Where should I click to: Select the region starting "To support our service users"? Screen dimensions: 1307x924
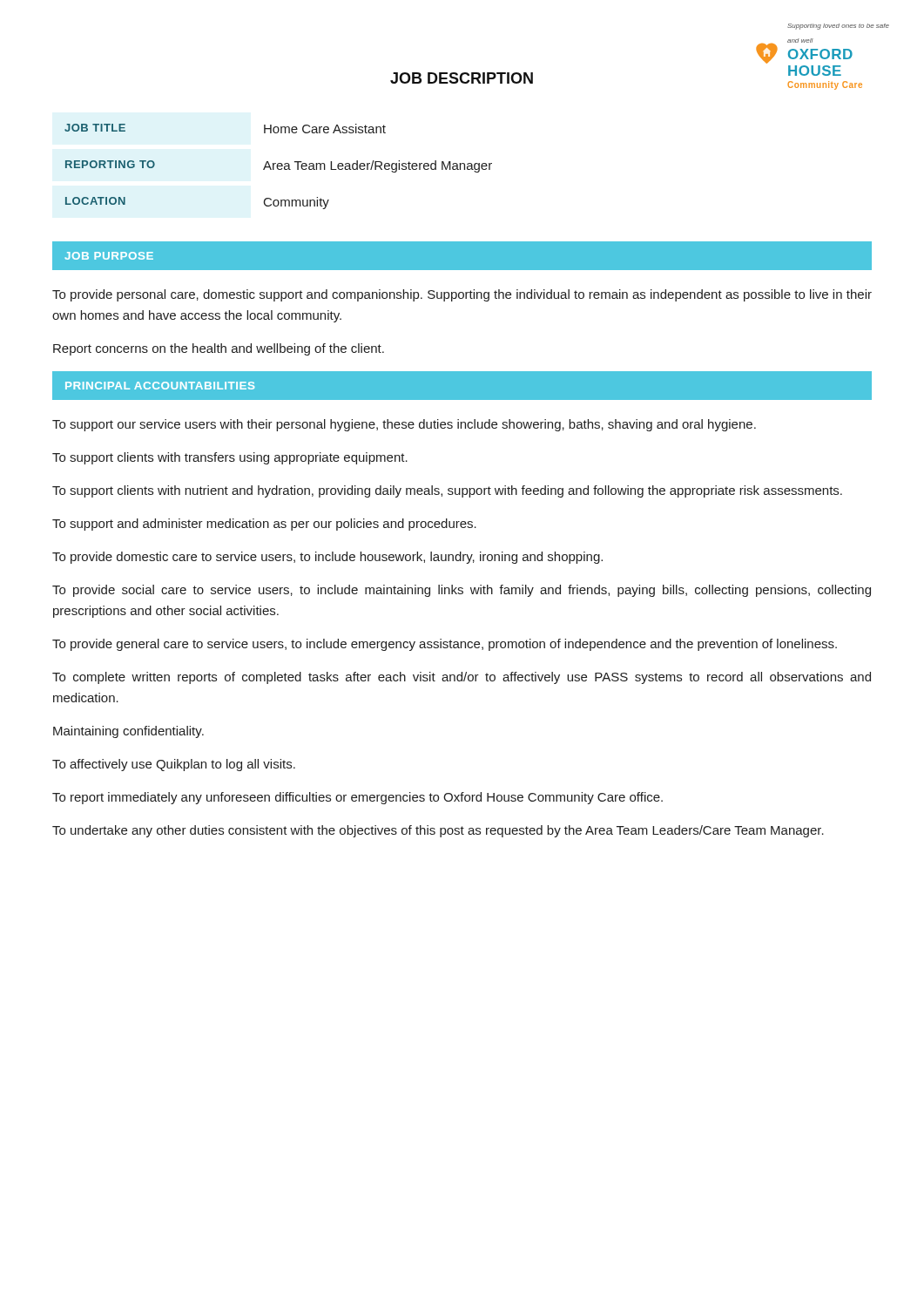click(x=404, y=424)
